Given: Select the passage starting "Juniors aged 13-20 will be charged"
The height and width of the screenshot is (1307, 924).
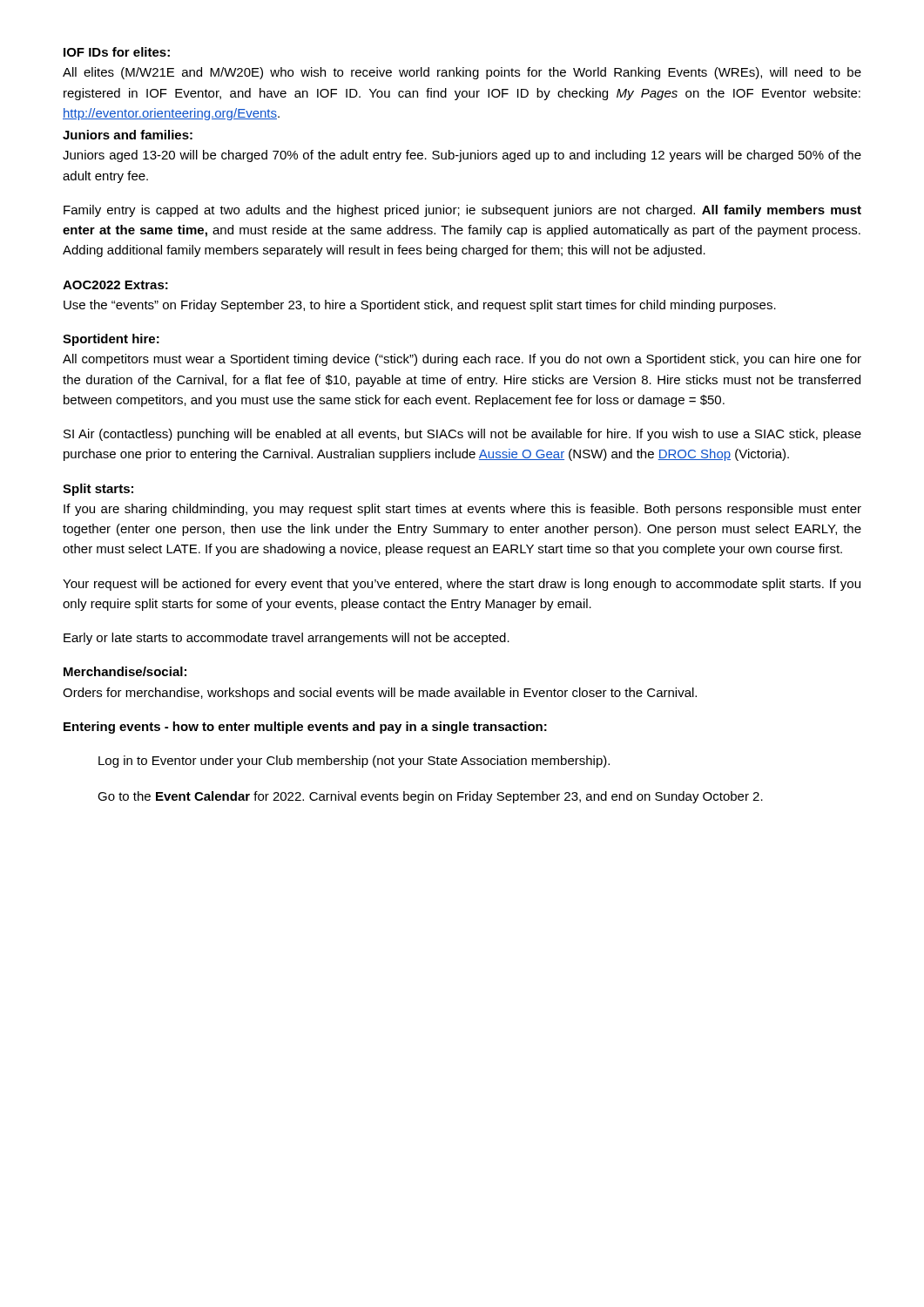Looking at the screenshot, I should (462, 165).
